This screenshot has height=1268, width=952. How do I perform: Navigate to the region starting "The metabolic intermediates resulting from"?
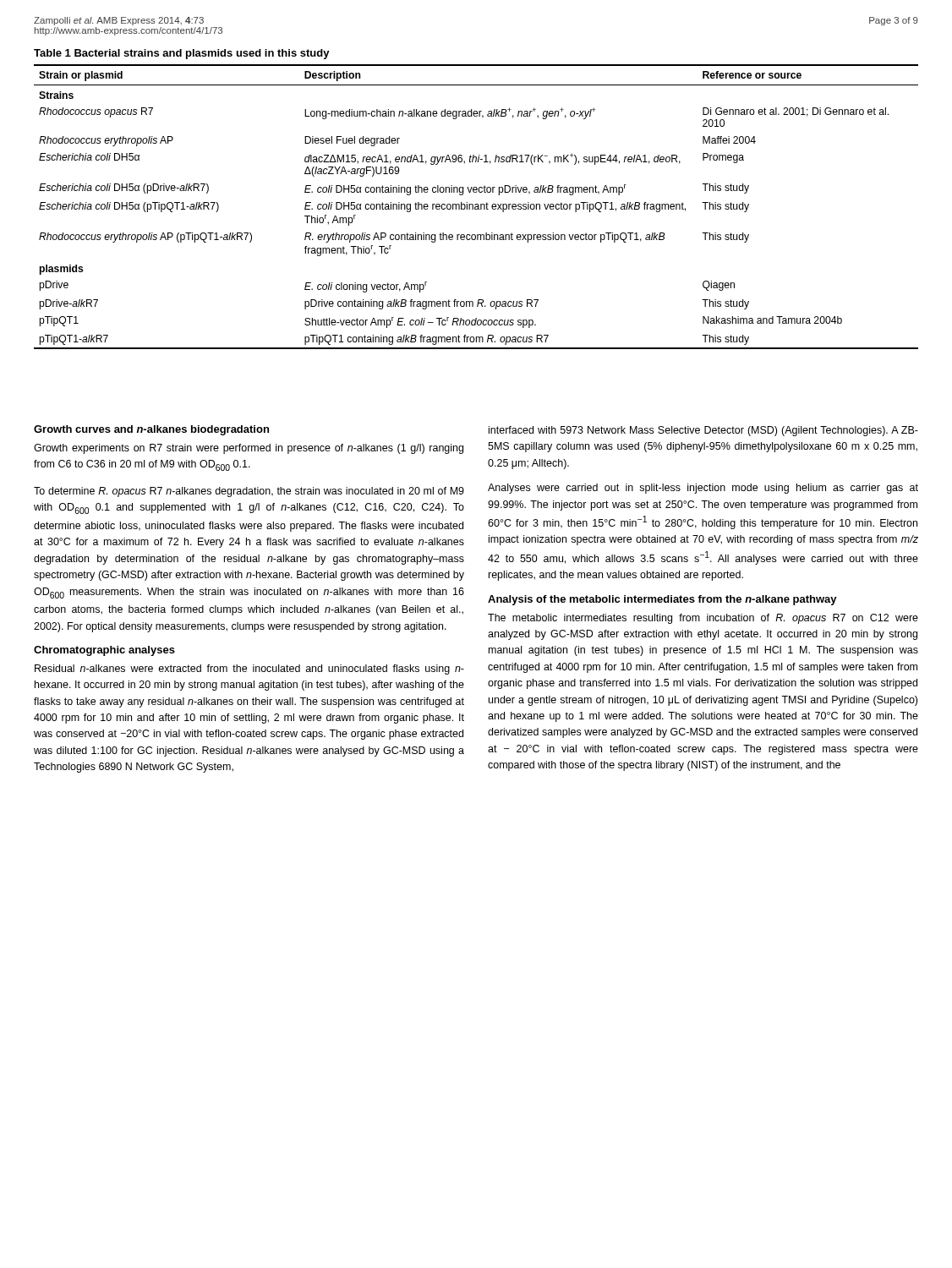coord(703,691)
